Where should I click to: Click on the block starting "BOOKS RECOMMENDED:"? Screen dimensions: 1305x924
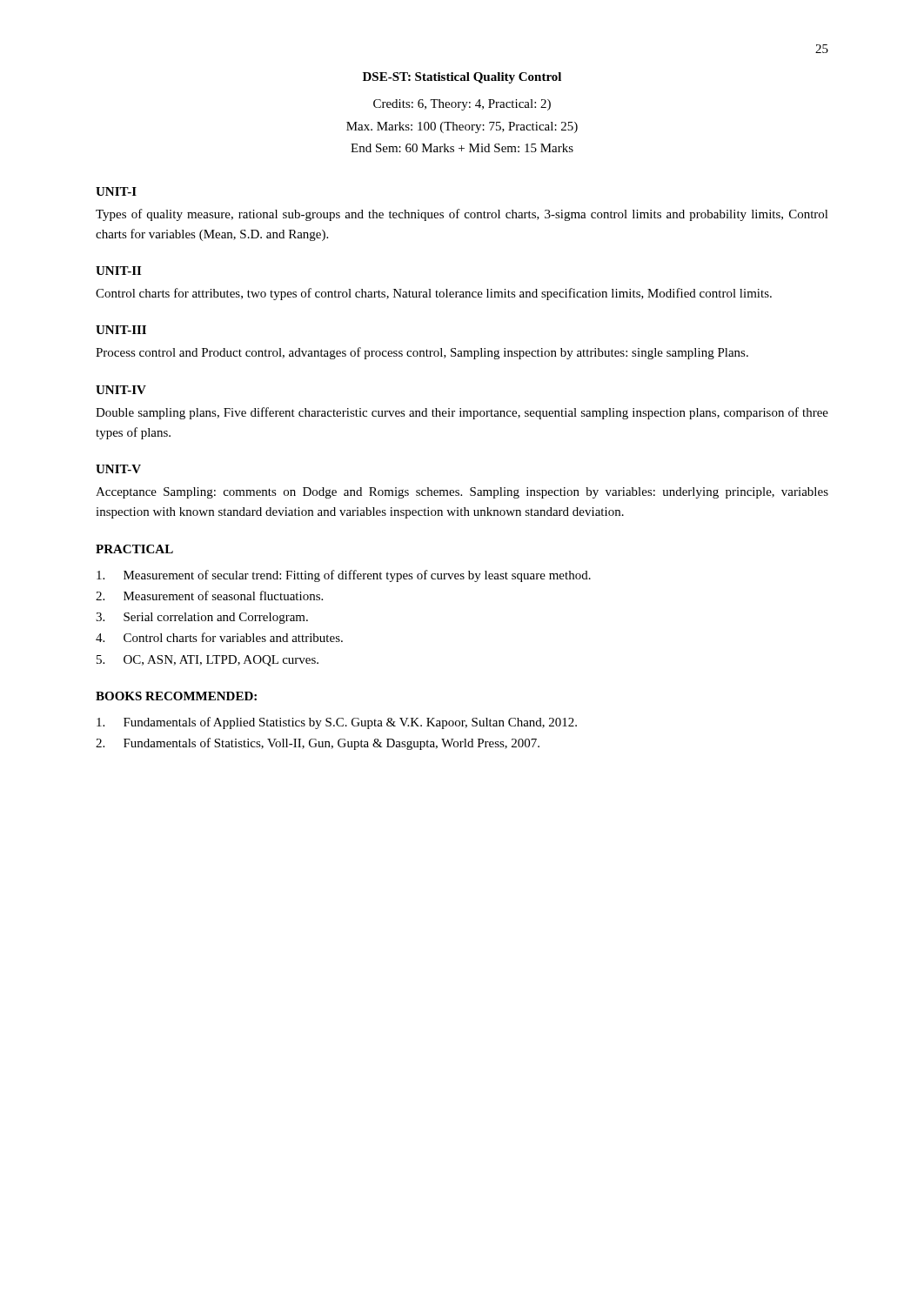pos(177,696)
